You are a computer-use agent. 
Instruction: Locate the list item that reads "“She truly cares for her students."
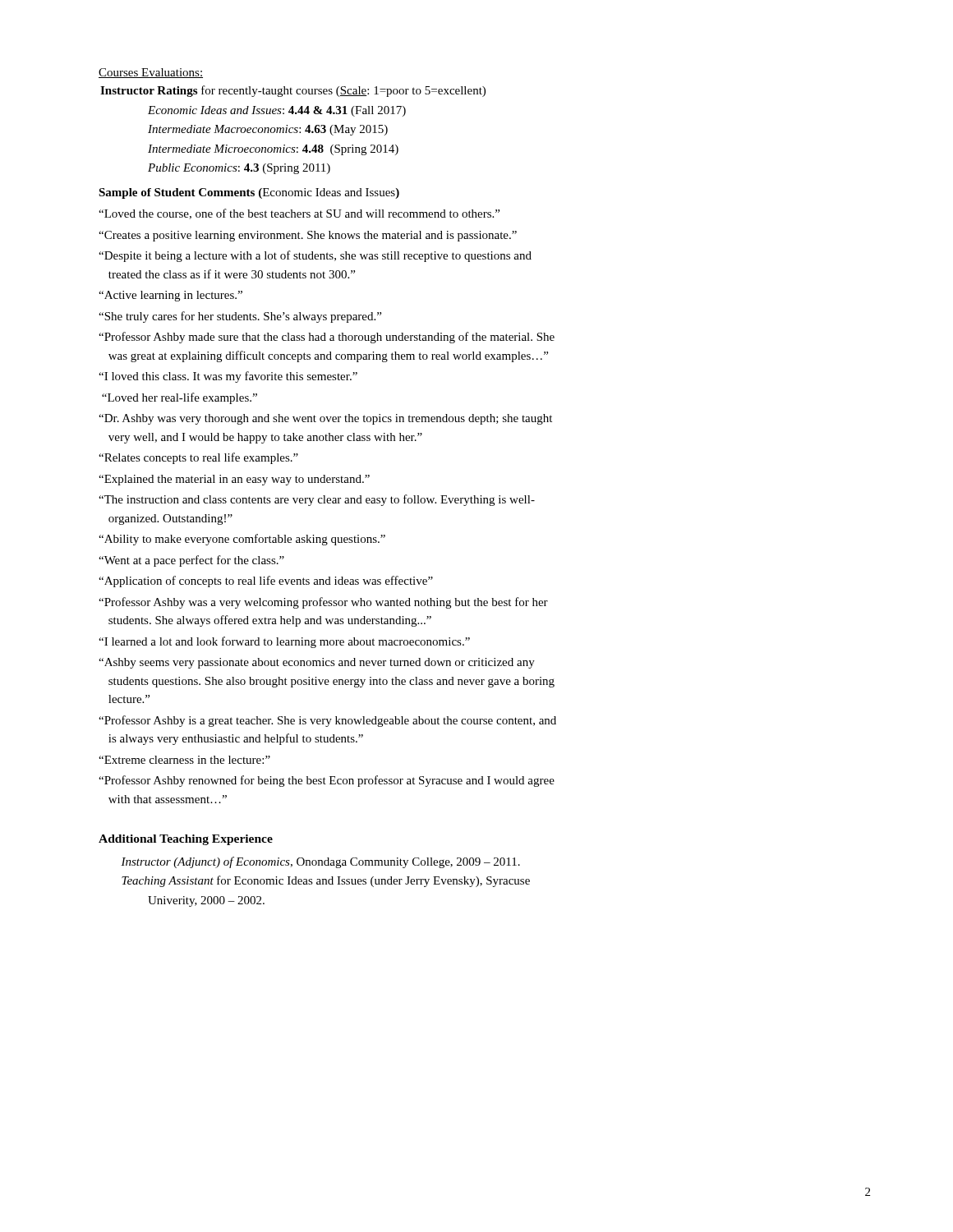point(240,316)
